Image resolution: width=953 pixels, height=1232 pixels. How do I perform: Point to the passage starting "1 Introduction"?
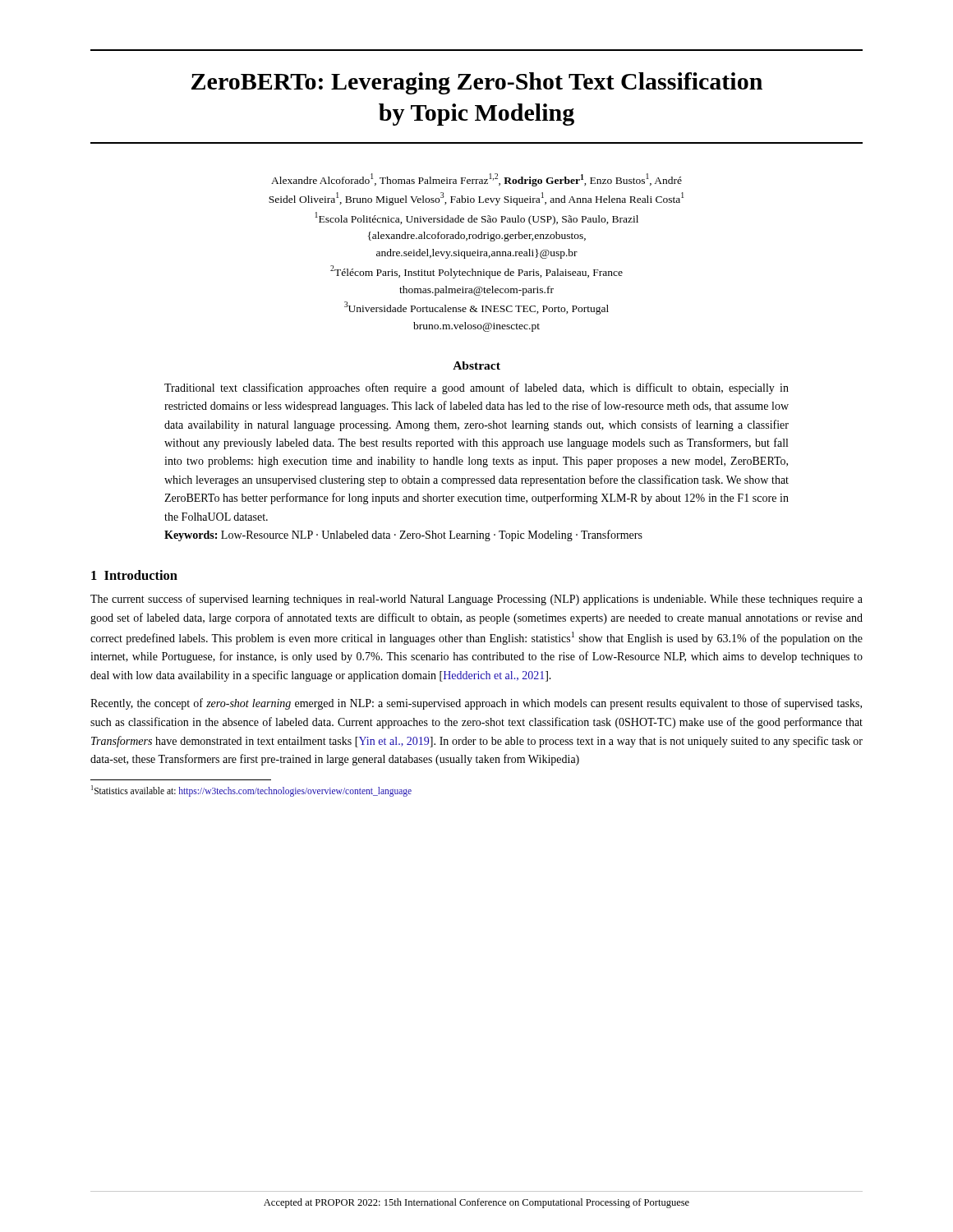pyautogui.click(x=134, y=576)
